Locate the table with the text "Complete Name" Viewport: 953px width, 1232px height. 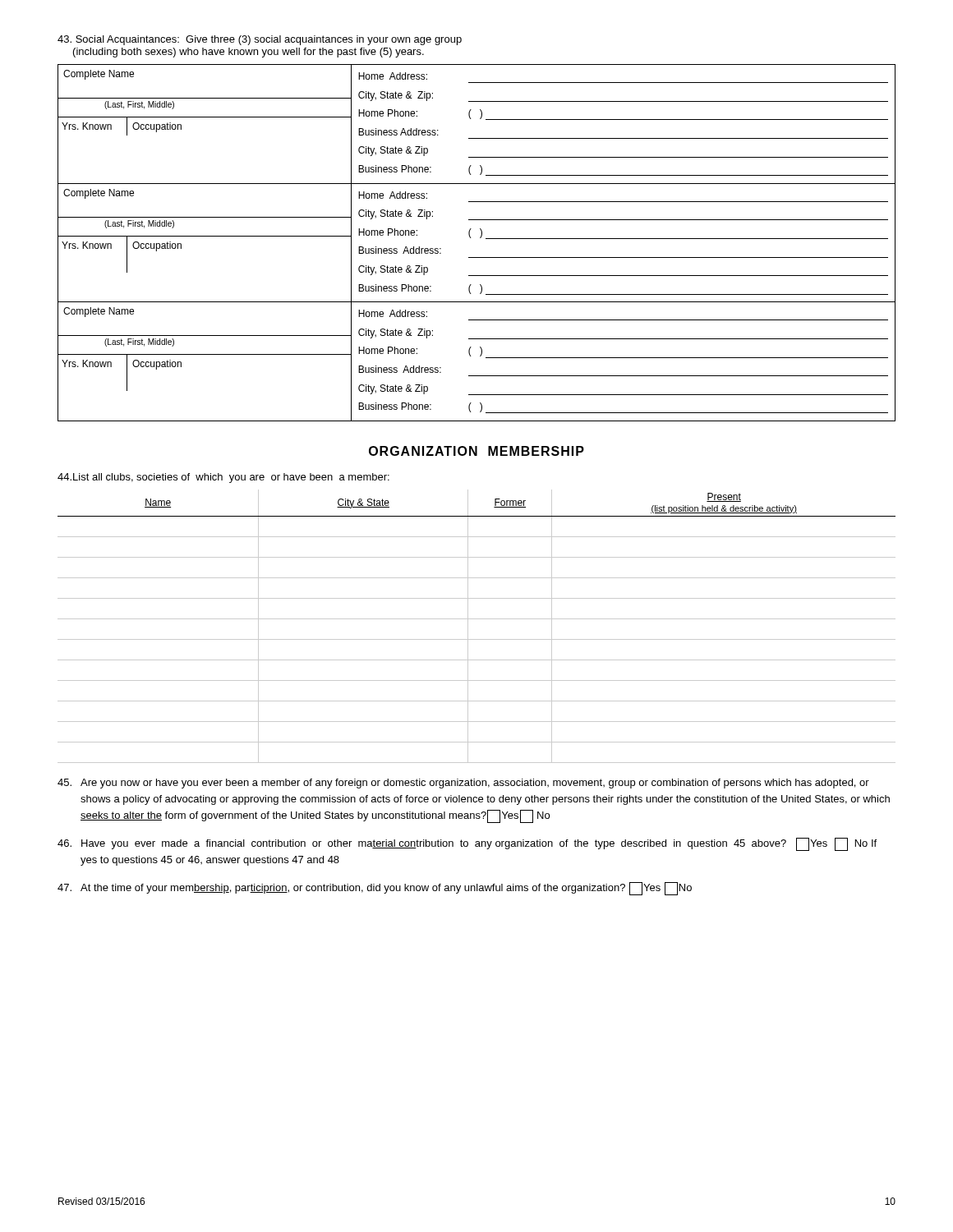476,243
